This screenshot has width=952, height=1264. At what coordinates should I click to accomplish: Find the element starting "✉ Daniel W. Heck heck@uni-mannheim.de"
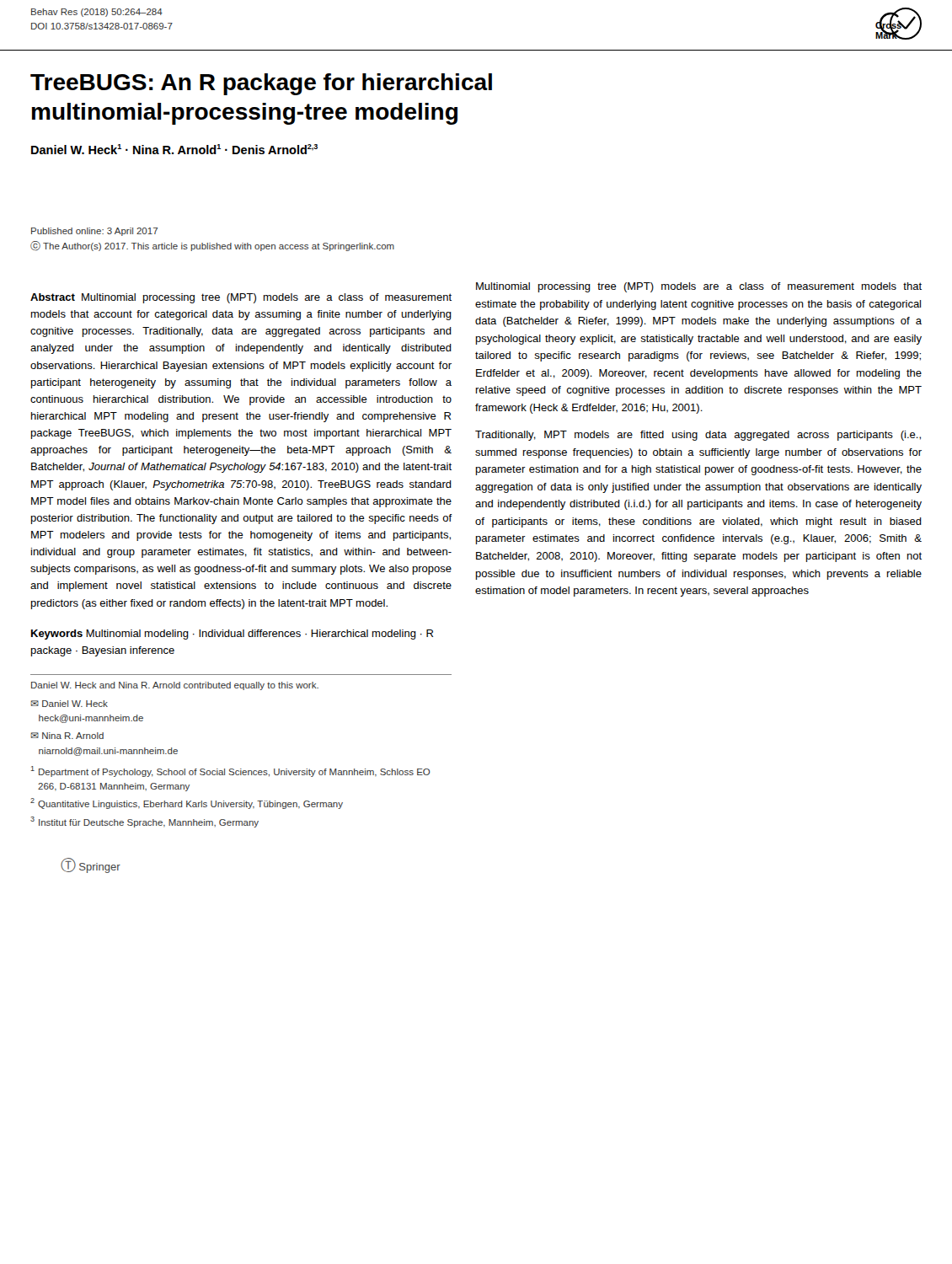[70, 704]
